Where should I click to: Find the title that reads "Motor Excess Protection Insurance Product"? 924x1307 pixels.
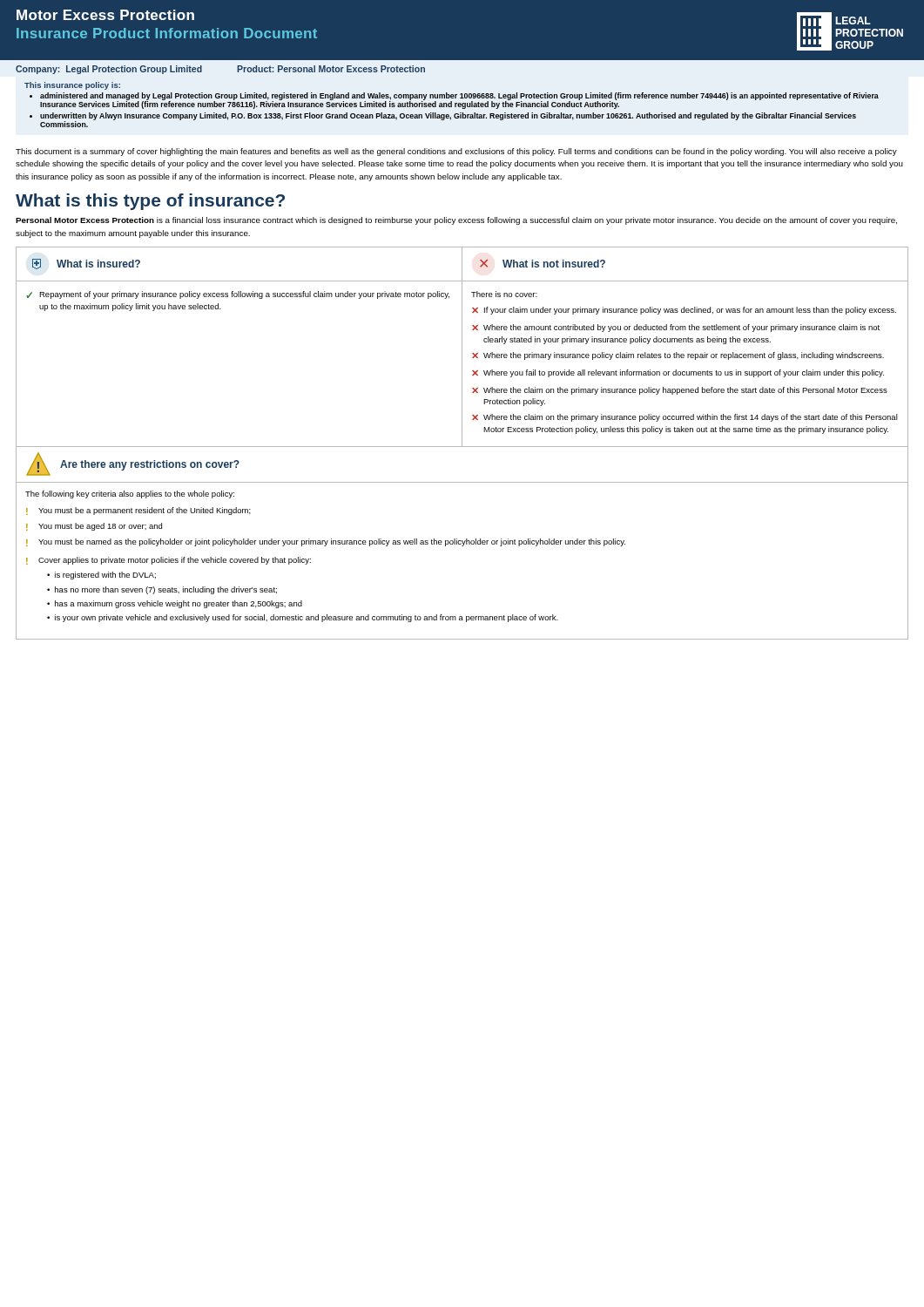[156, 30]
